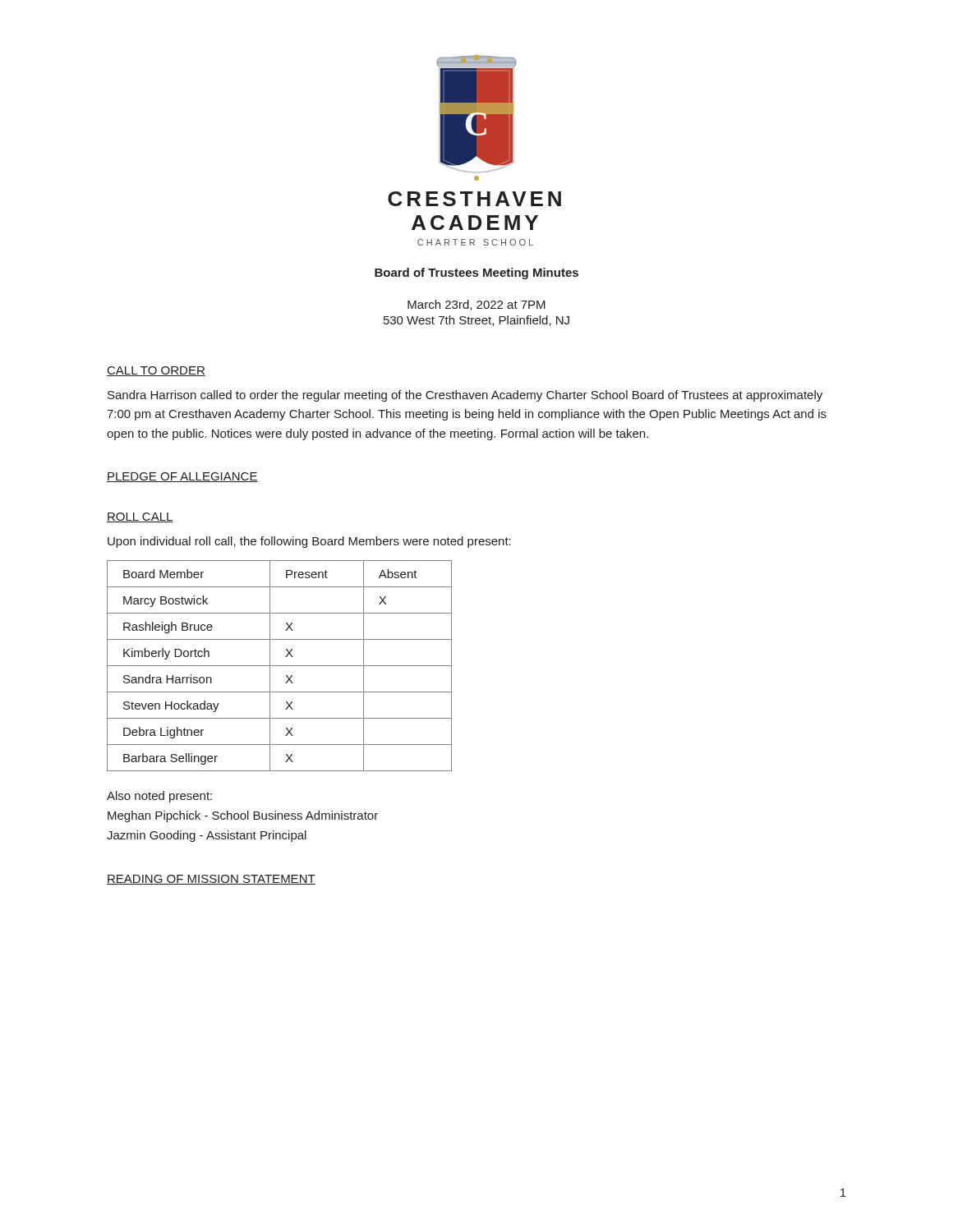Image resolution: width=953 pixels, height=1232 pixels.
Task: Click on the text block with the text "Also noted present: Meghan Pipchick - School"
Action: (242, 815)
